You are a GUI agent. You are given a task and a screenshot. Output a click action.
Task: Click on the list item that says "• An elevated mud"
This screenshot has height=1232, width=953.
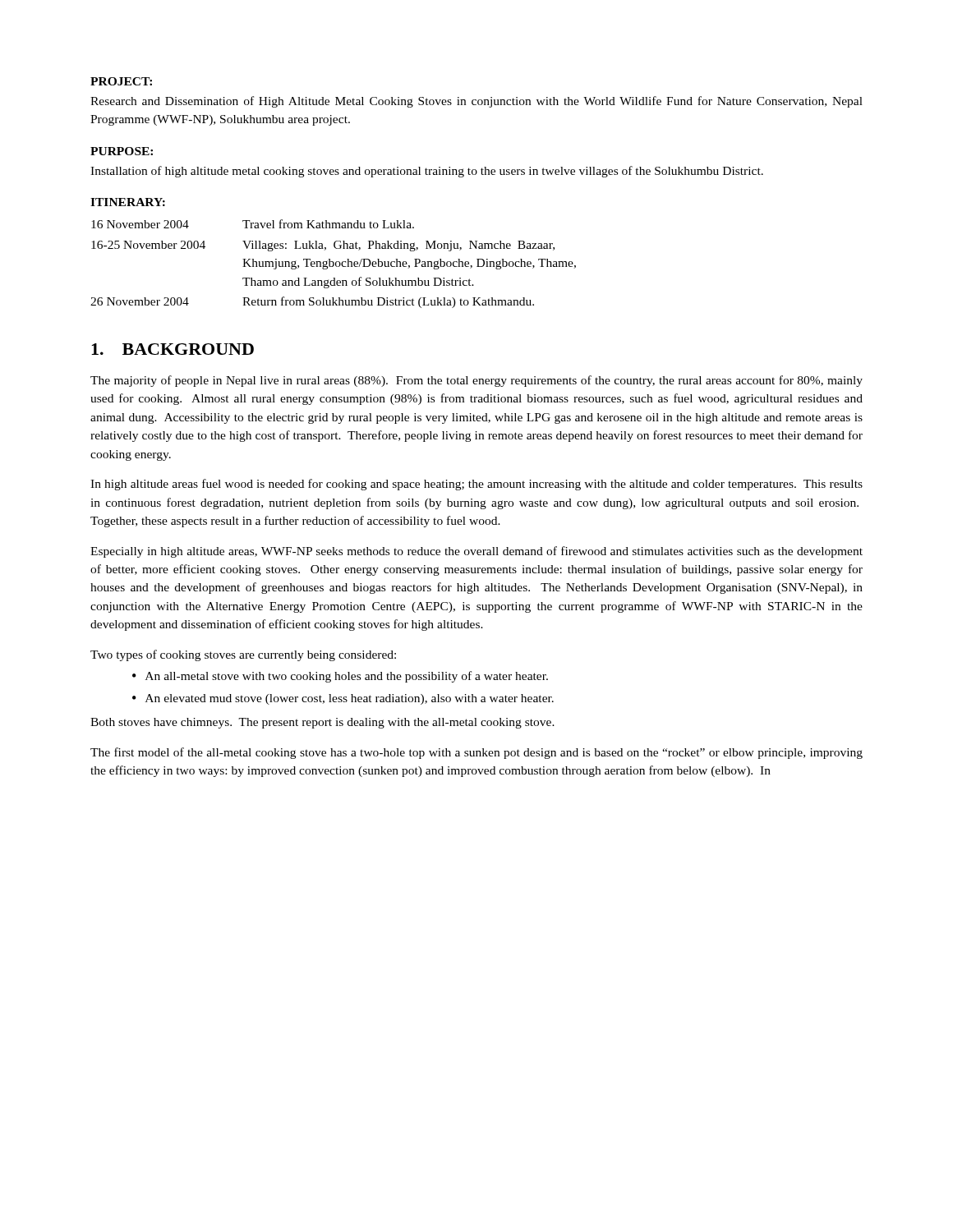497,698
